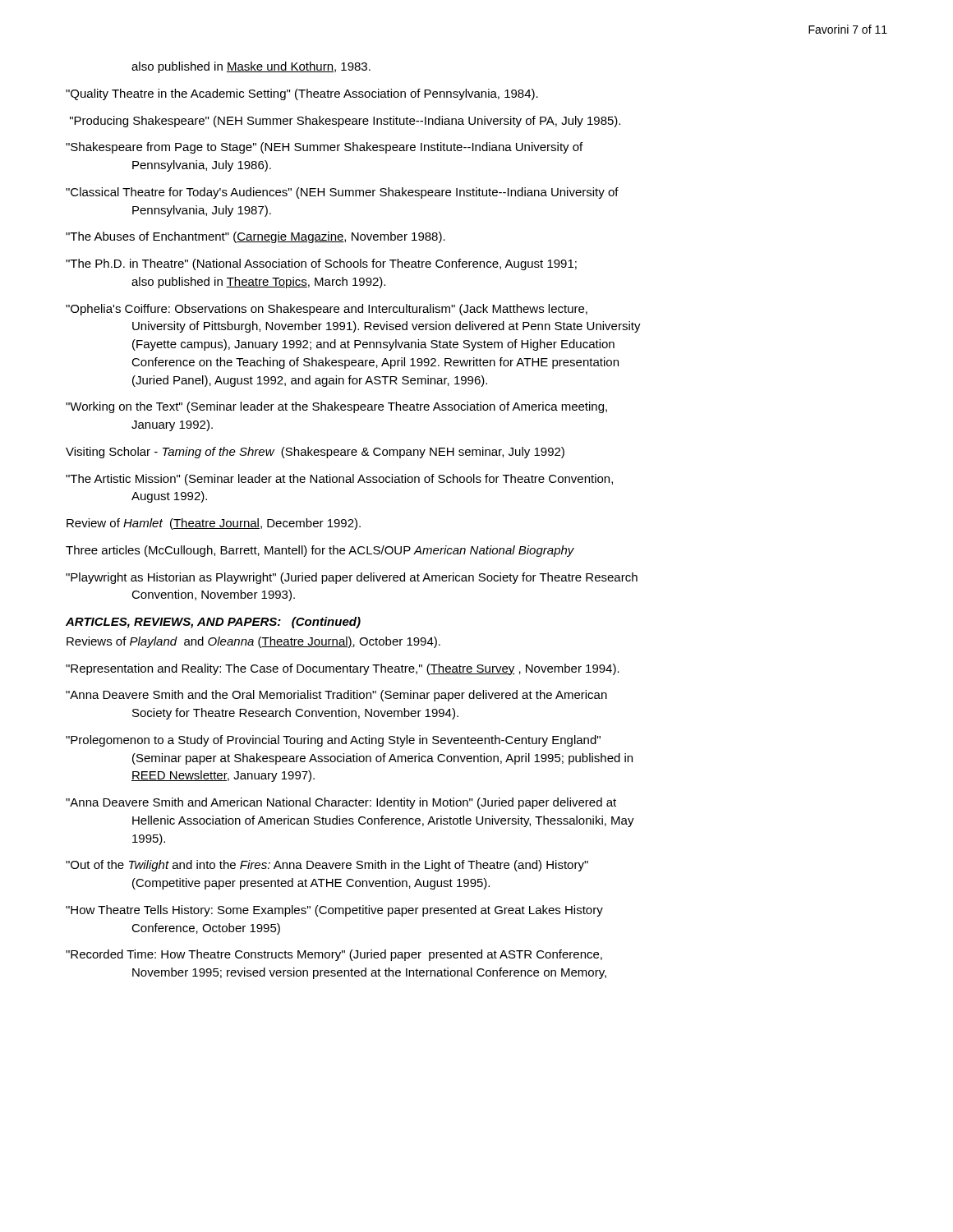Click on the region starting ""The Abuses of Enchantment" (Carnegie Magazine, November 1988)."
The height and width of the screenshot is (1232, 953).
pos(256,236)
